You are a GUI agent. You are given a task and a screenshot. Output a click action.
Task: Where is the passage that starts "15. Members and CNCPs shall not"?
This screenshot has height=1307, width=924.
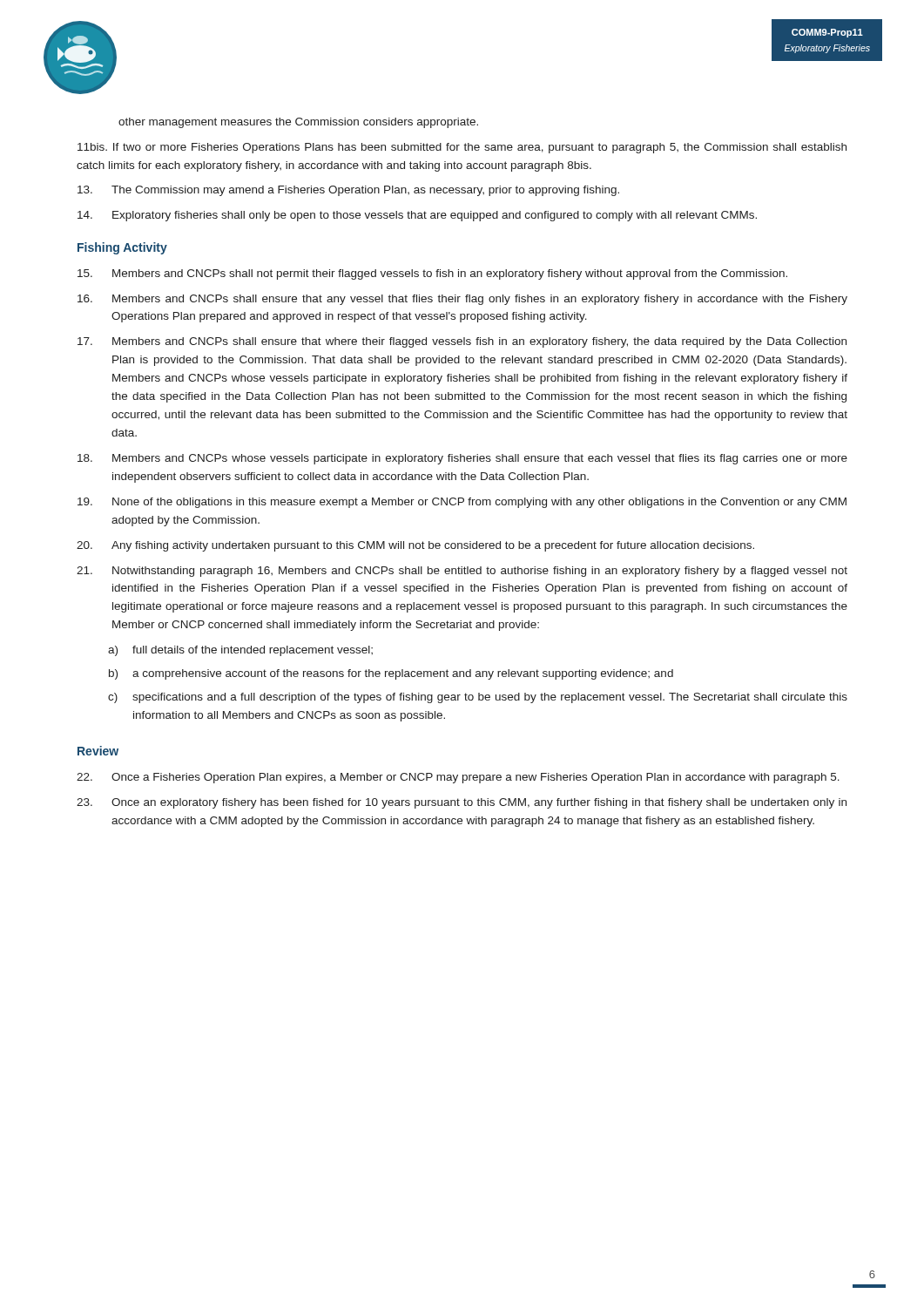(x=462, y=274)
